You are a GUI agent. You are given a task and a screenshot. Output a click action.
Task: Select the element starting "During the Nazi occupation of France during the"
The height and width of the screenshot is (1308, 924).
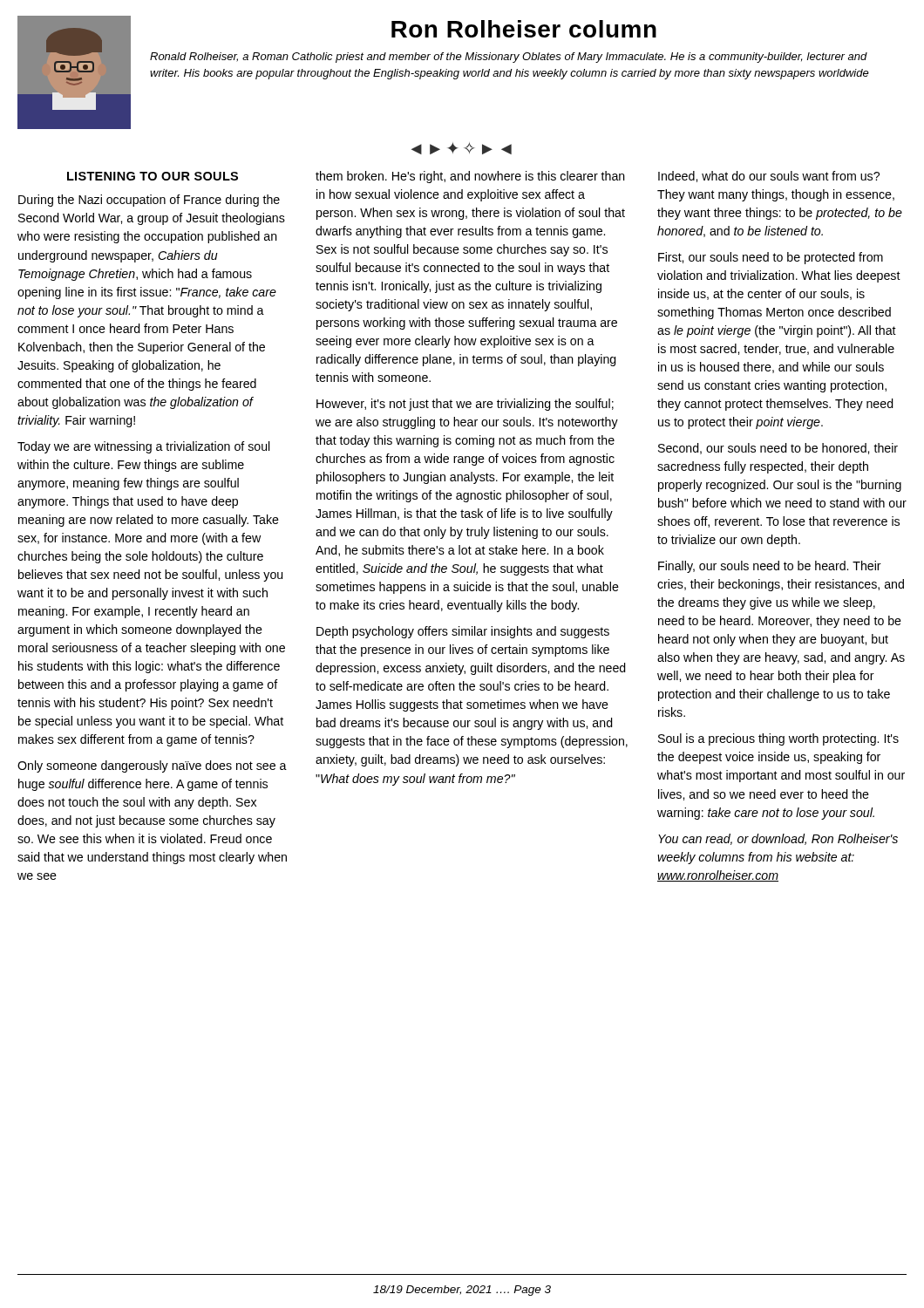(x=153, y=538)
